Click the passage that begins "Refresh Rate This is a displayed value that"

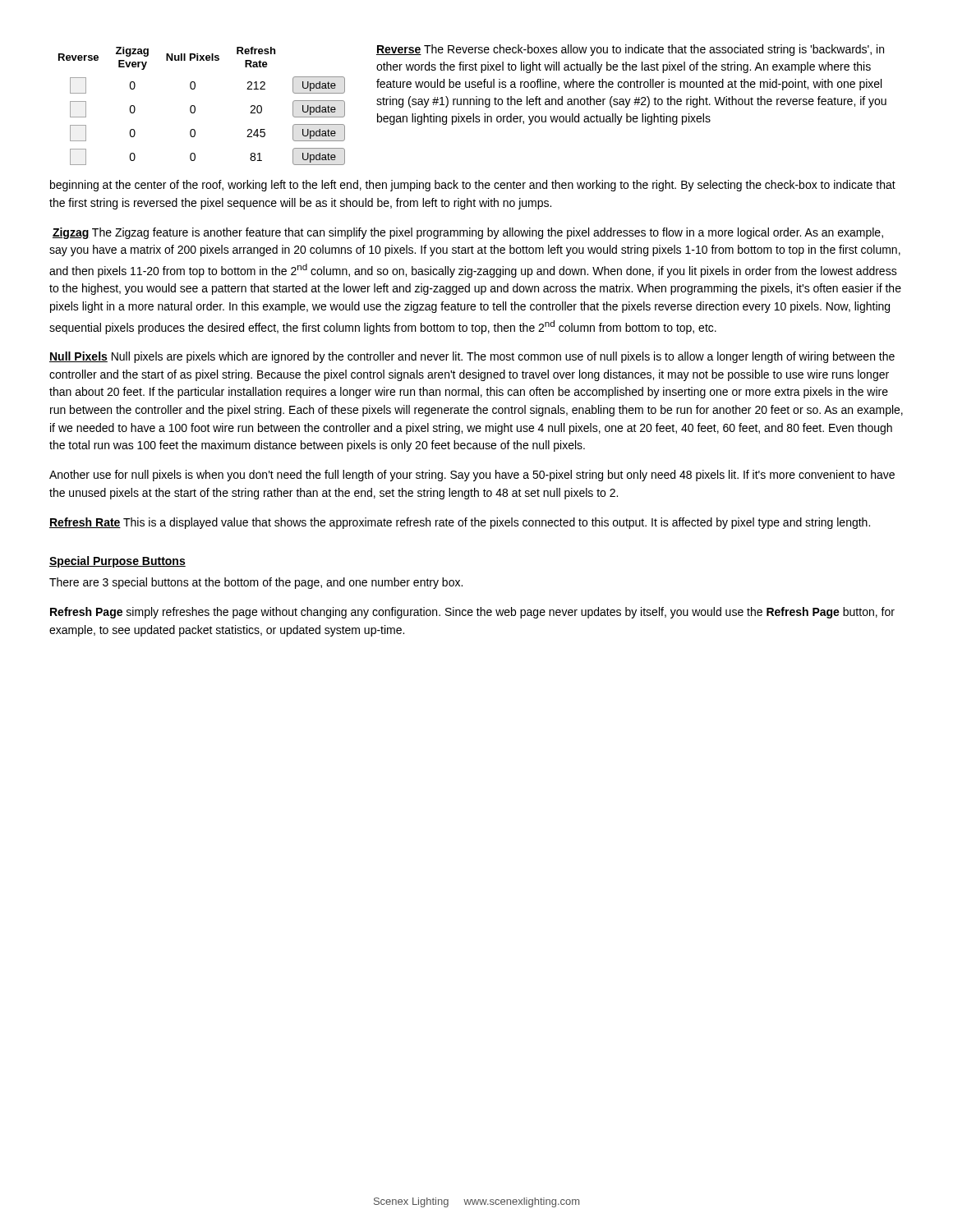460,522
